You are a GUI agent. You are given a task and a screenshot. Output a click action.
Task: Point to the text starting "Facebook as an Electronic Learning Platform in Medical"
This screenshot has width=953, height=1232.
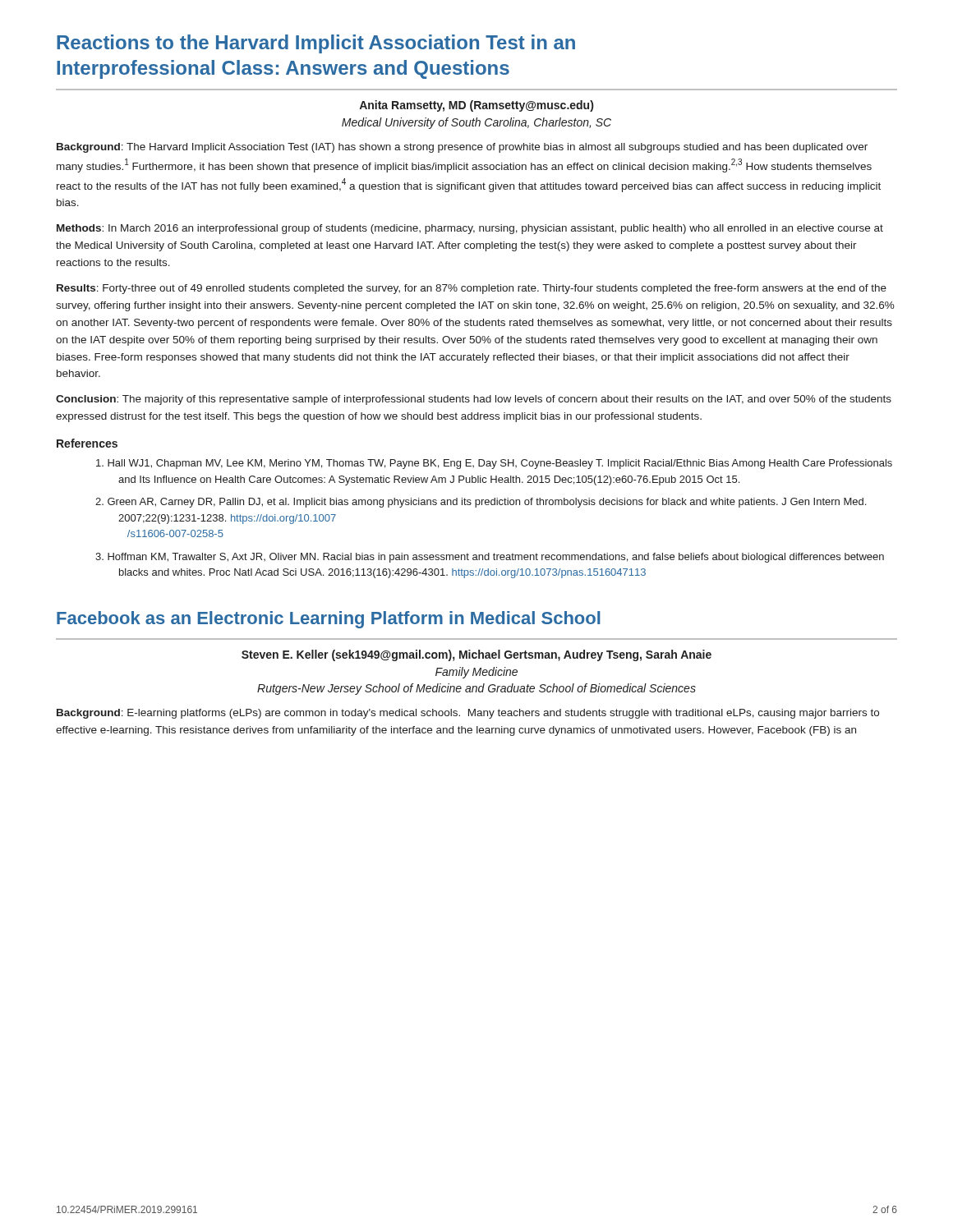click(329, 618)
